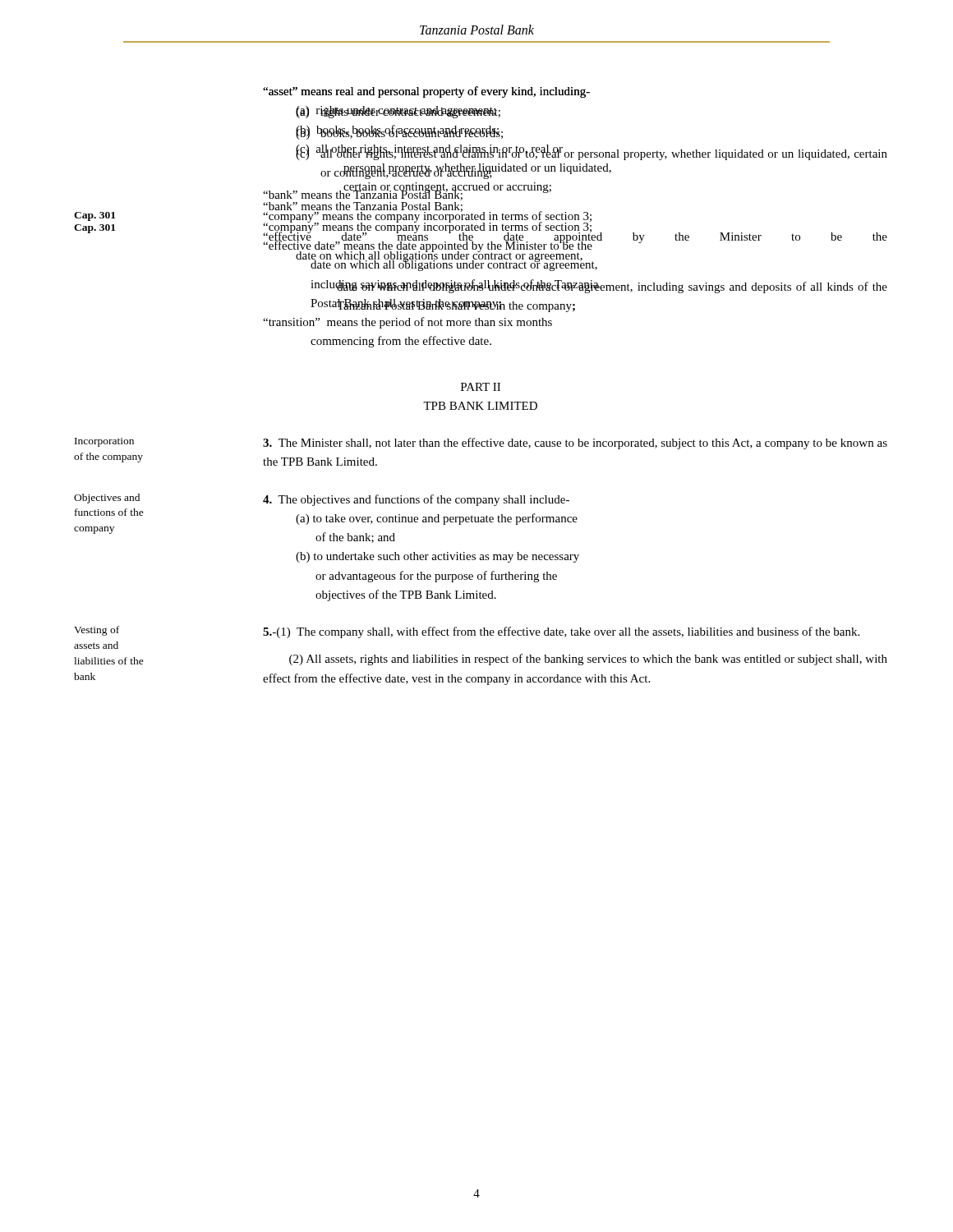The height and width of the screenshot is (1232, 953).
Task: Select the region starting "The objectives and functions of the"
Action: point(575,547)
